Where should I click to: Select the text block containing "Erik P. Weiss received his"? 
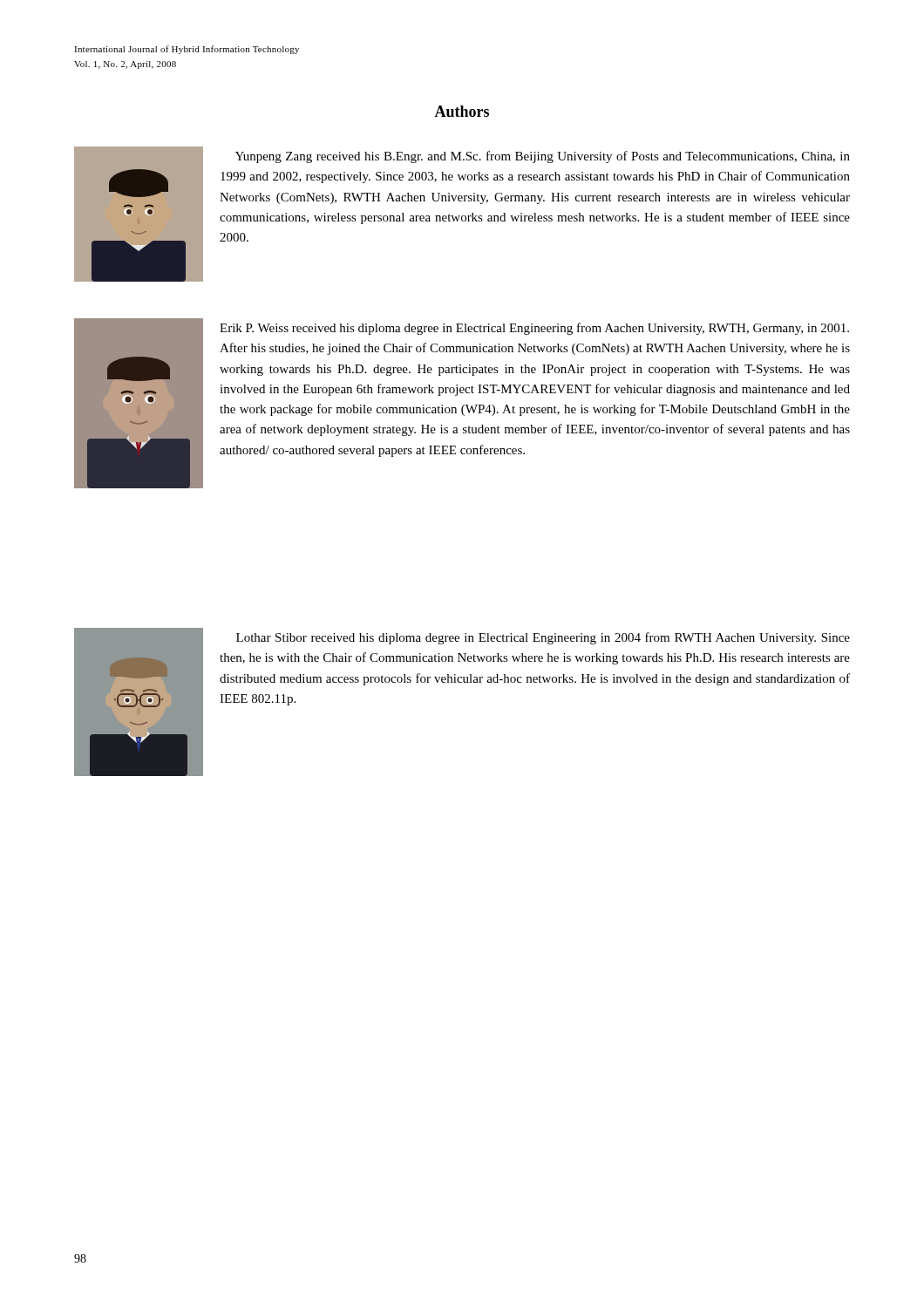pyautogui.click(x=535, y=389)
